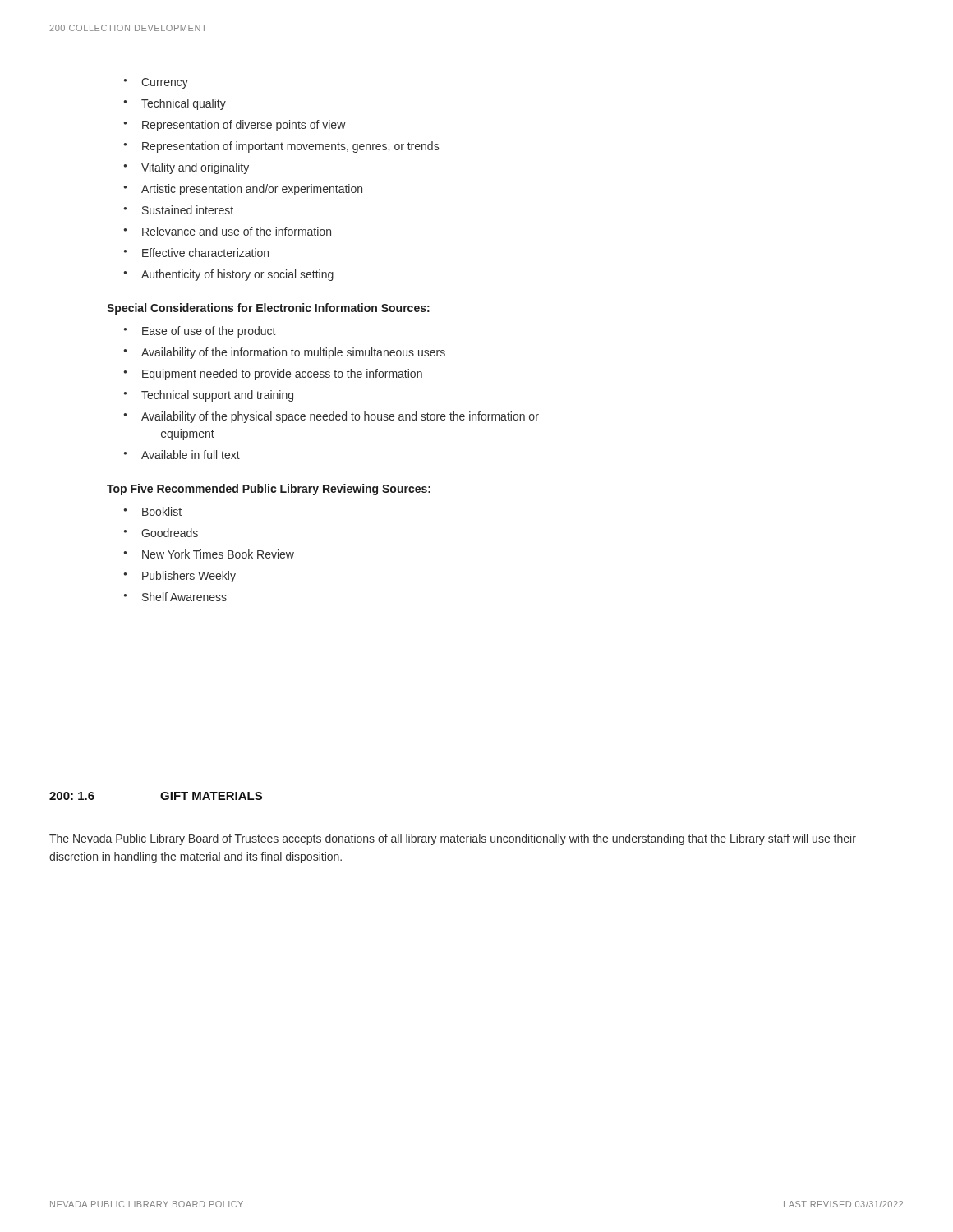Image resolution: width=953 pixels, height=1232 pixels.
Task: Click on the passage starting "Availability of the information to"
Action: (284, 353)
